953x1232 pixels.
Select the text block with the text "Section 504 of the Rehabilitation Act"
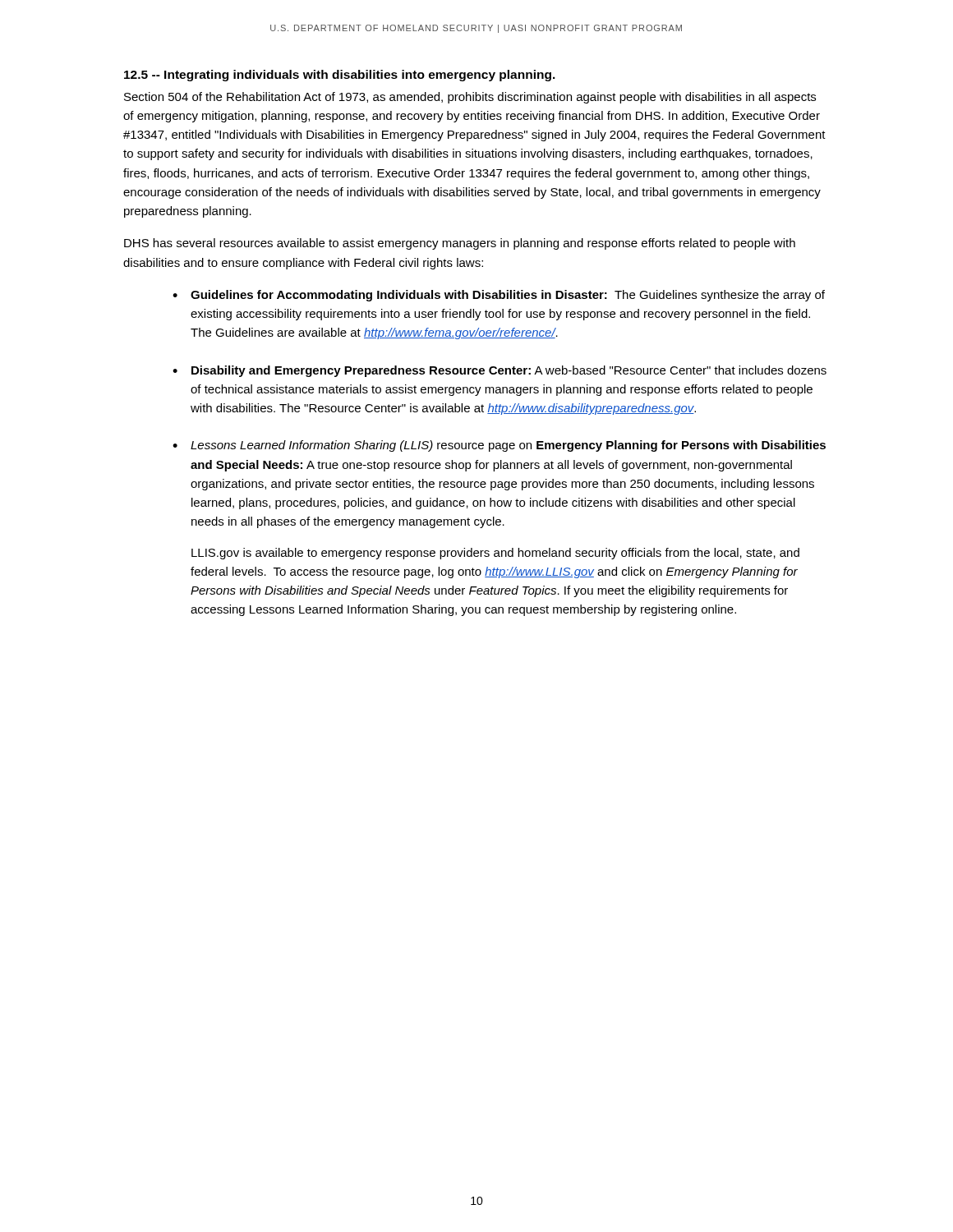(x=474, y=154)
